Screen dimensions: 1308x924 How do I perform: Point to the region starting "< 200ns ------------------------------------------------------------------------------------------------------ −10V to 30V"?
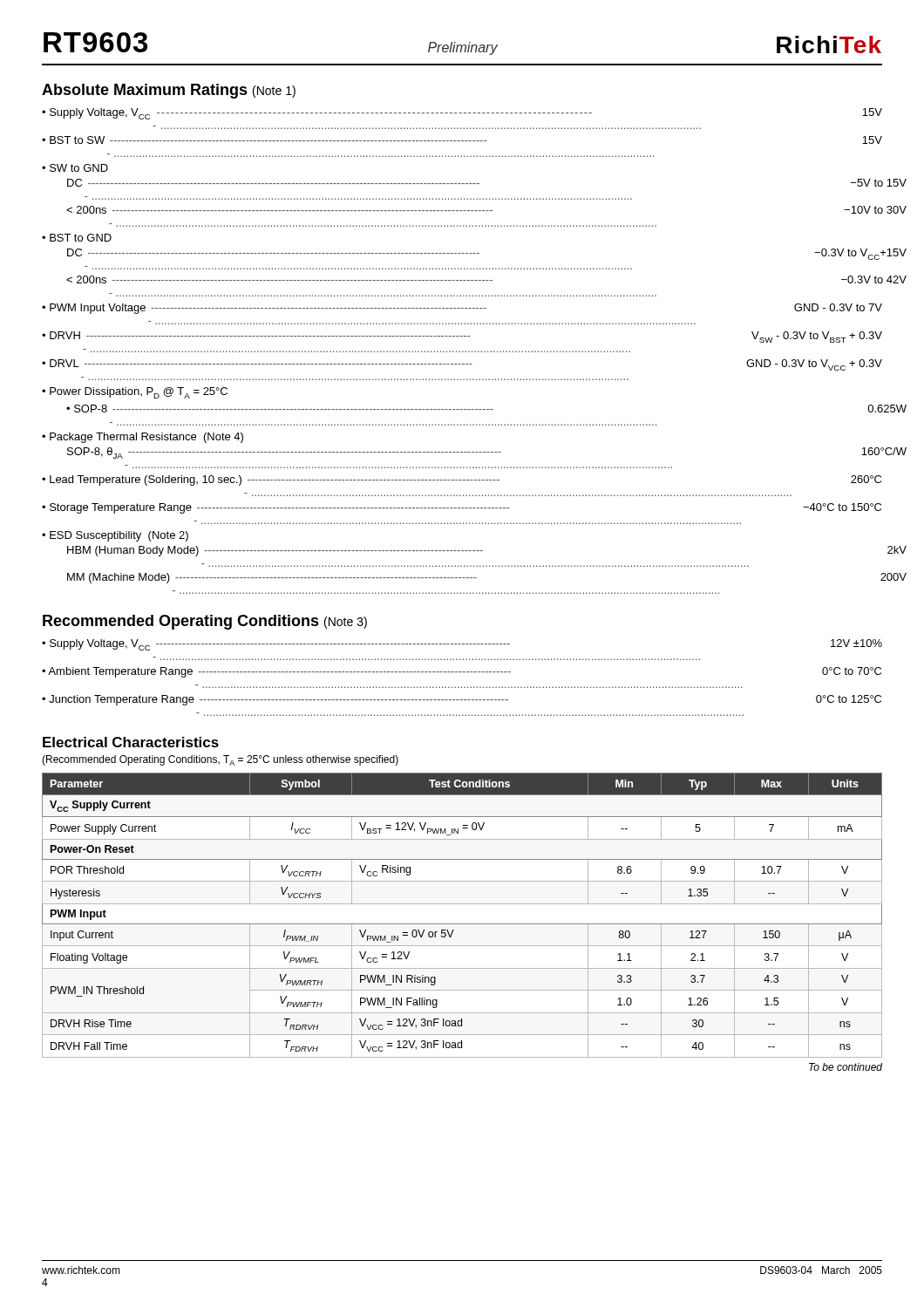pos(486,216)
